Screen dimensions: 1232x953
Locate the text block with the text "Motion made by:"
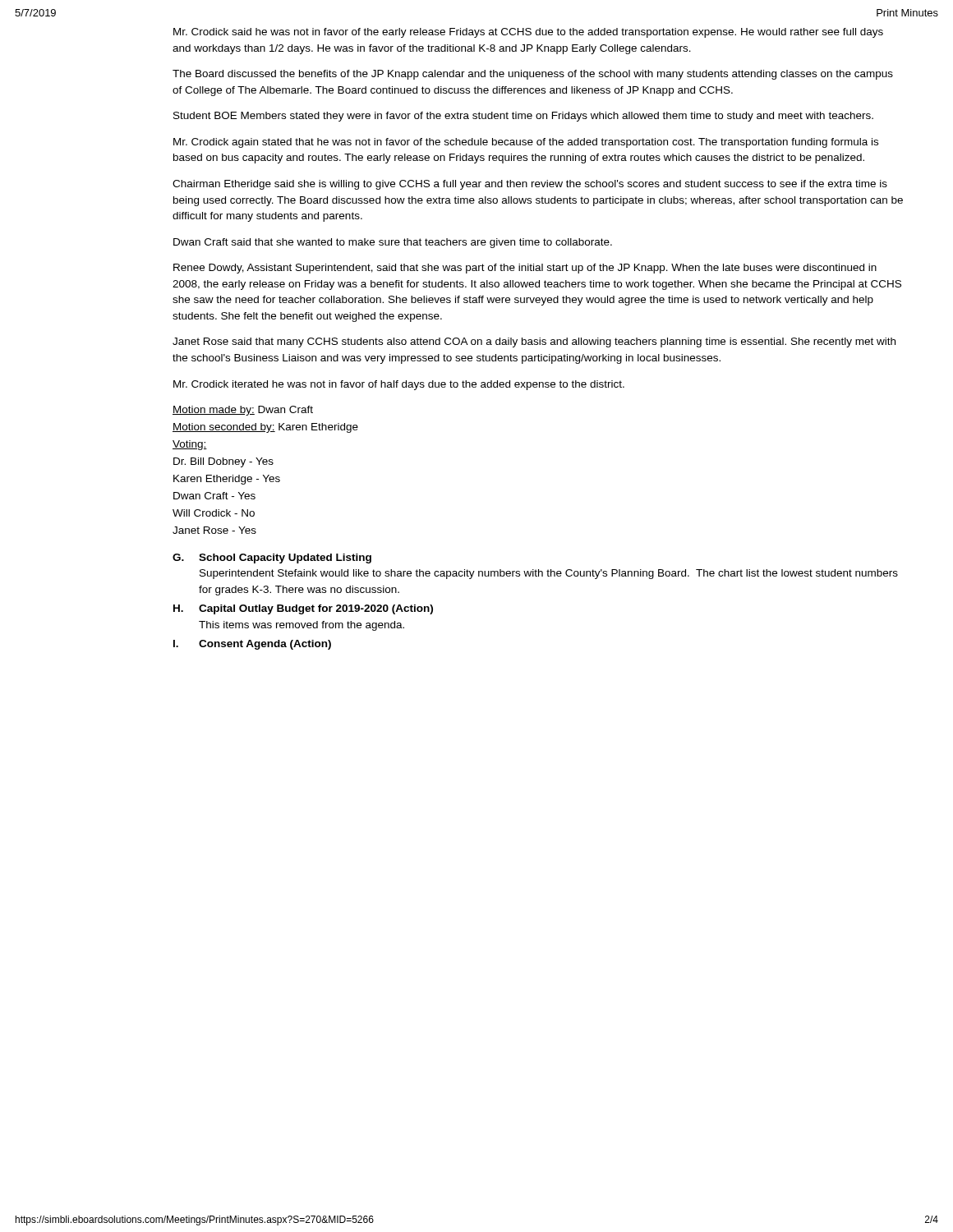[x=243, y=411]
